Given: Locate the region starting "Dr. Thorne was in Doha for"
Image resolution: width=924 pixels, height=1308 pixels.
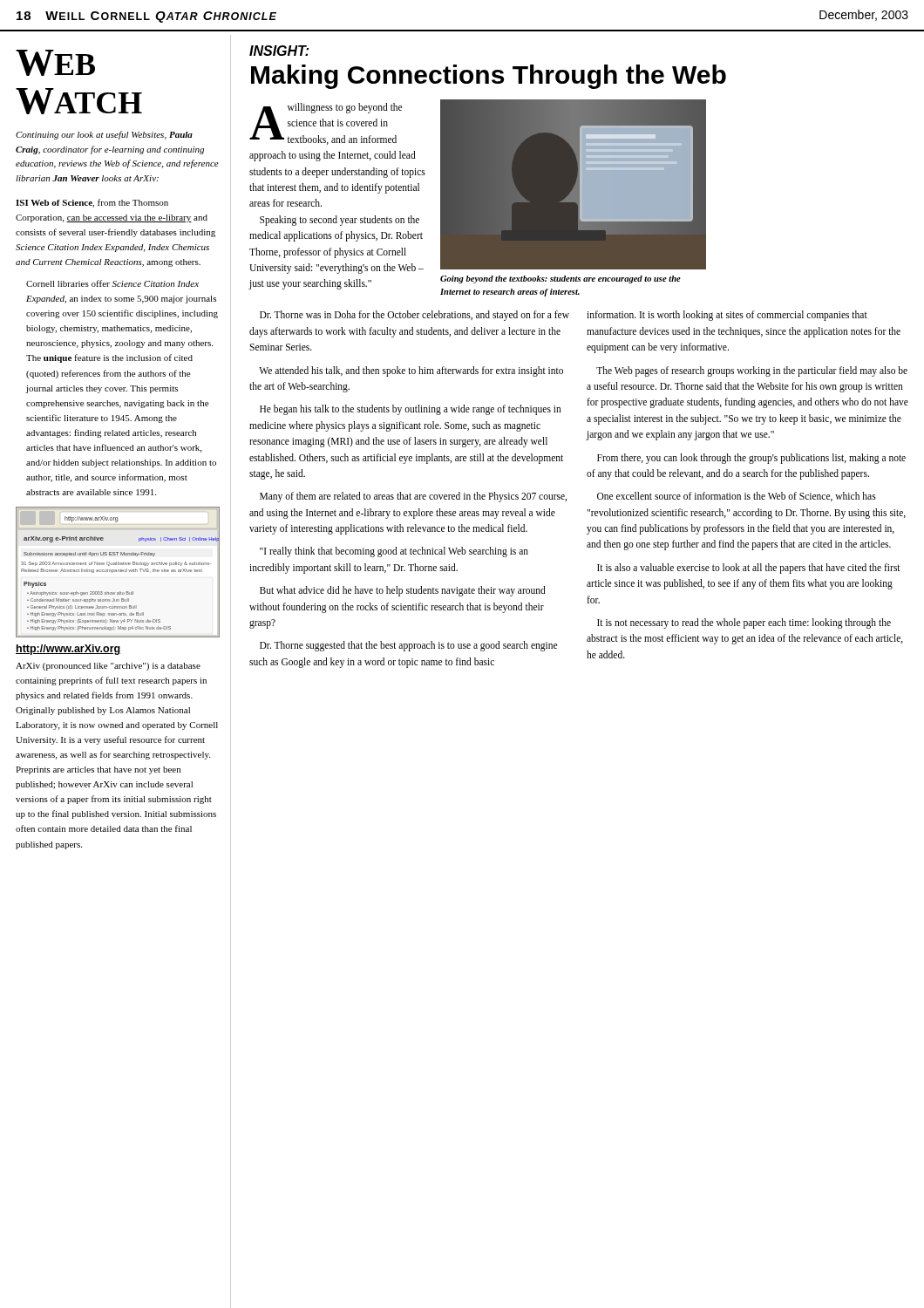Looking at the screenshot, I should (x=410, y=489).
